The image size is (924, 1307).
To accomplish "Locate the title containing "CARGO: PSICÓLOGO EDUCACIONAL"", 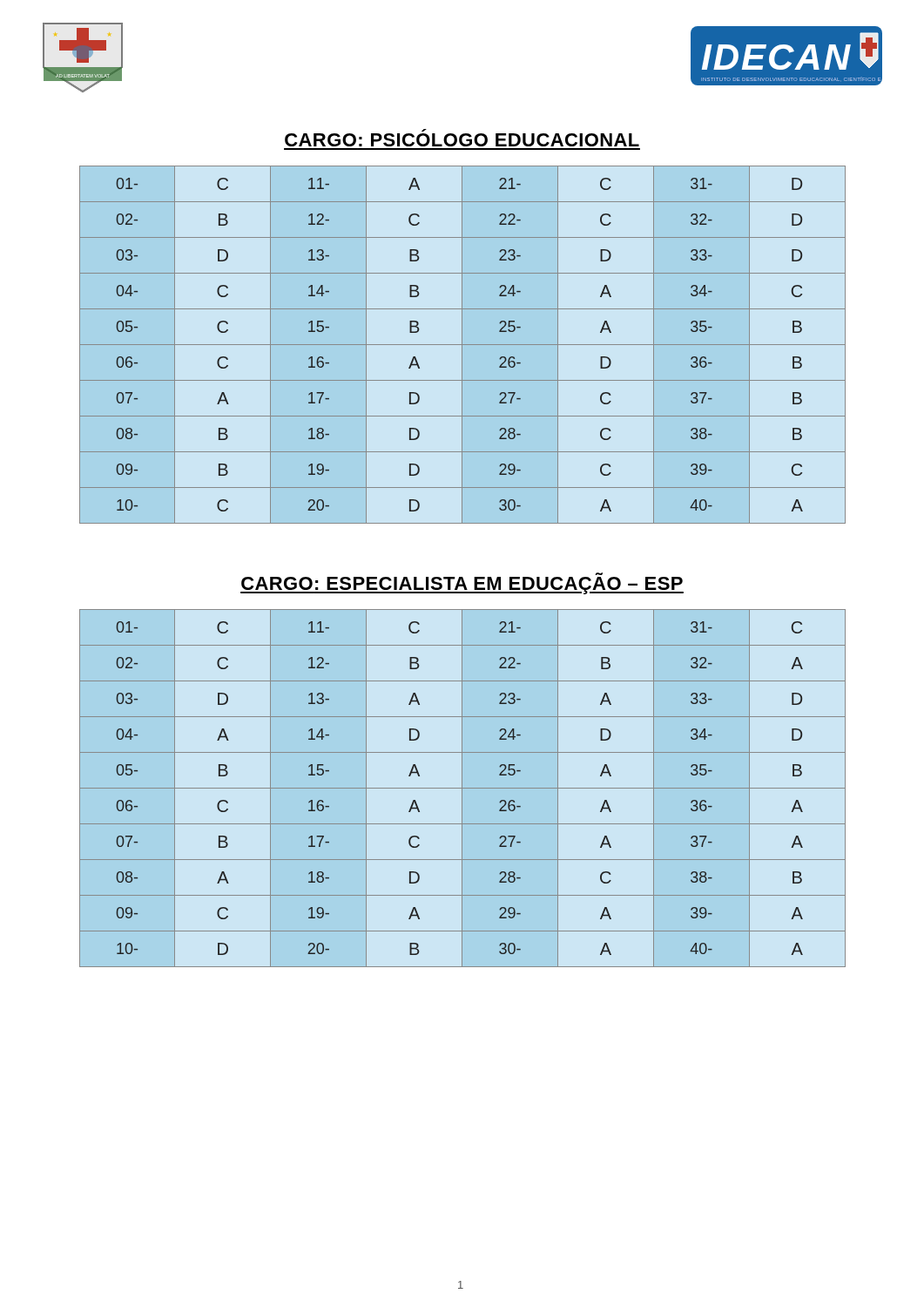I will tap(462, 140).
